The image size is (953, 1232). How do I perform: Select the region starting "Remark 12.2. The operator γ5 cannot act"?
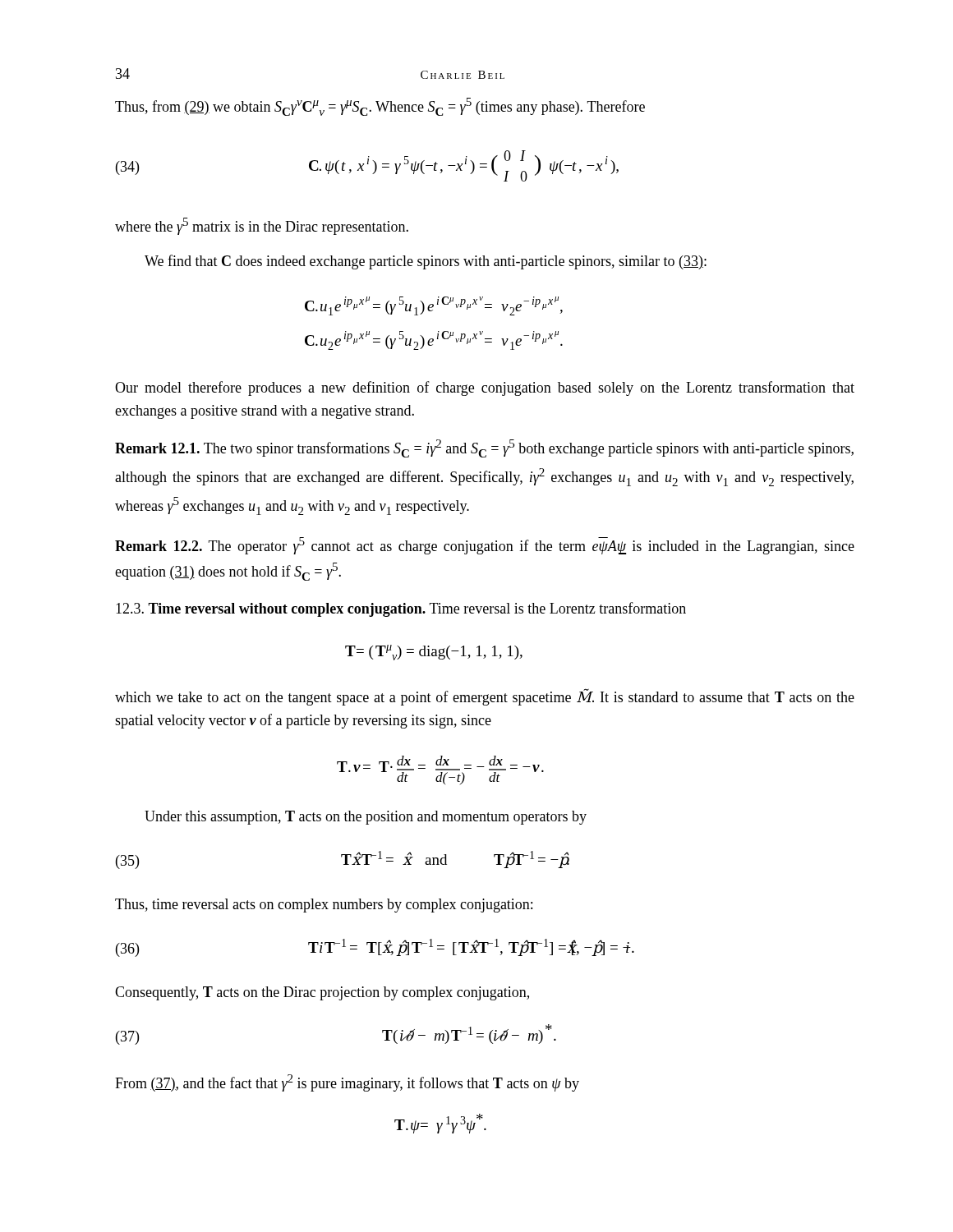[485, 559]
